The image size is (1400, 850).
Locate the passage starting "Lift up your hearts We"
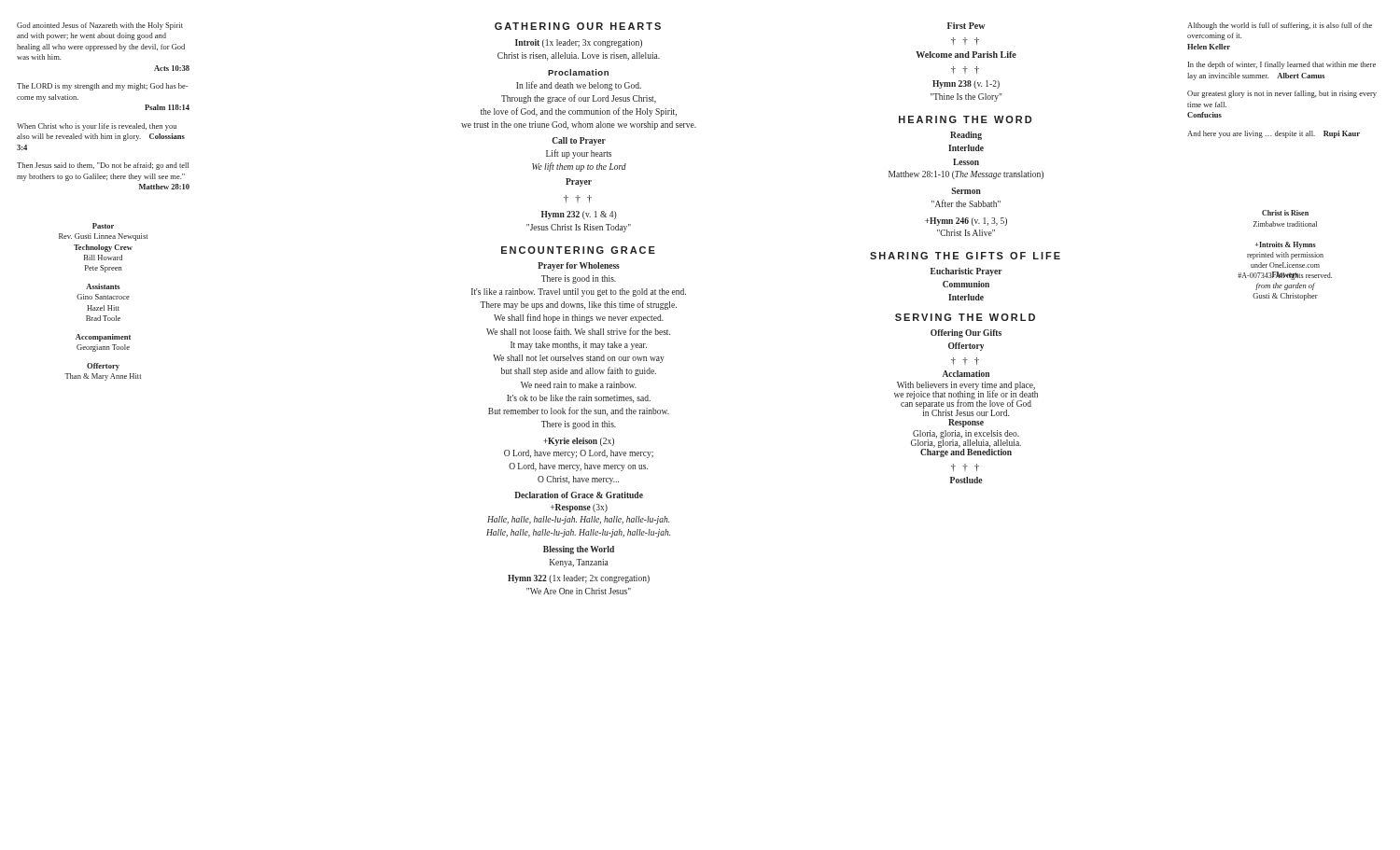(579, 160)
